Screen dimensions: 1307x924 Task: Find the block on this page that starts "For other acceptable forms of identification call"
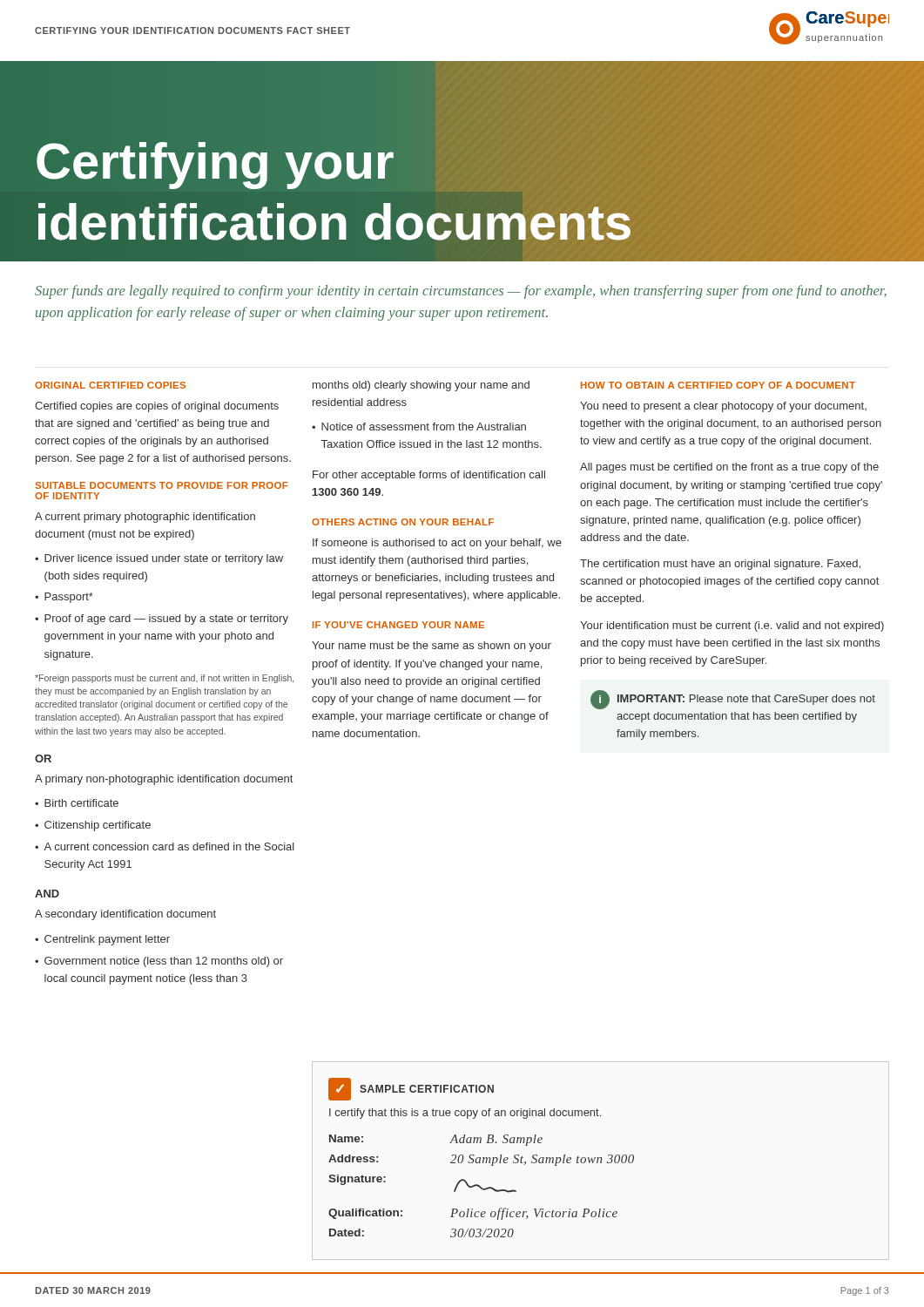tap(429, 483)
